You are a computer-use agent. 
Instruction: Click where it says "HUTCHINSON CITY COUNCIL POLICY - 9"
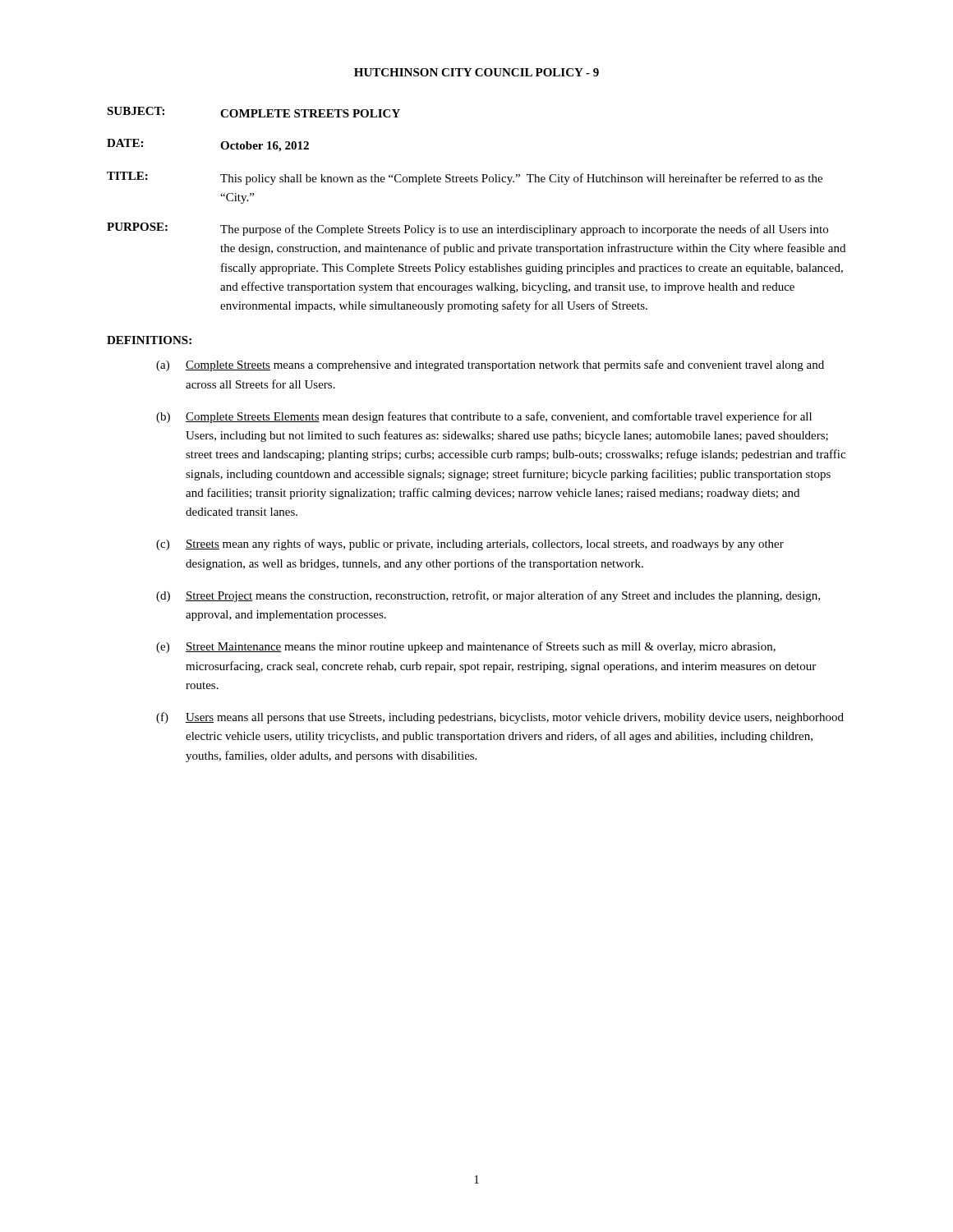(476, 72)
